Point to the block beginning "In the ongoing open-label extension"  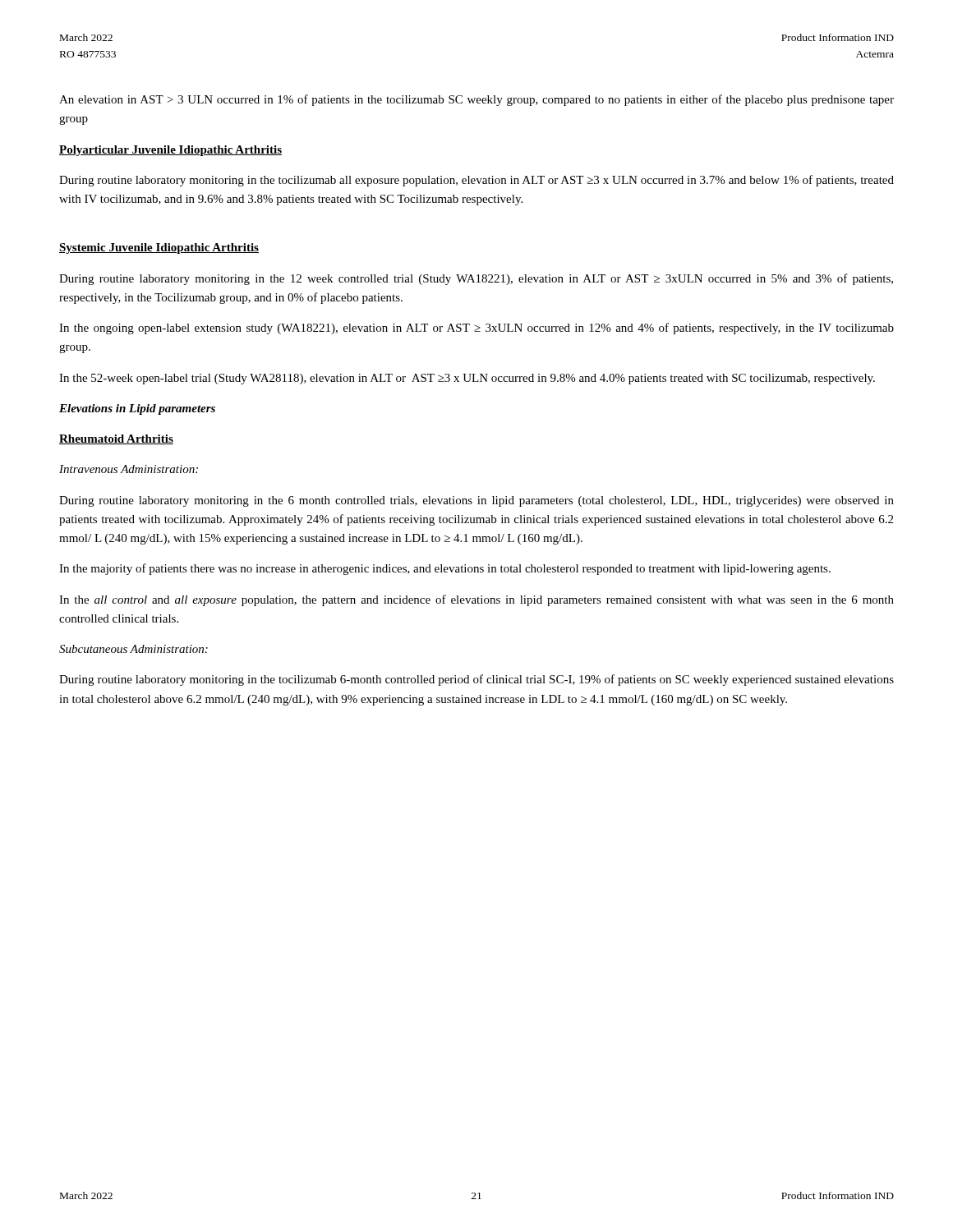pyautogui.click(x=476, y=337)
